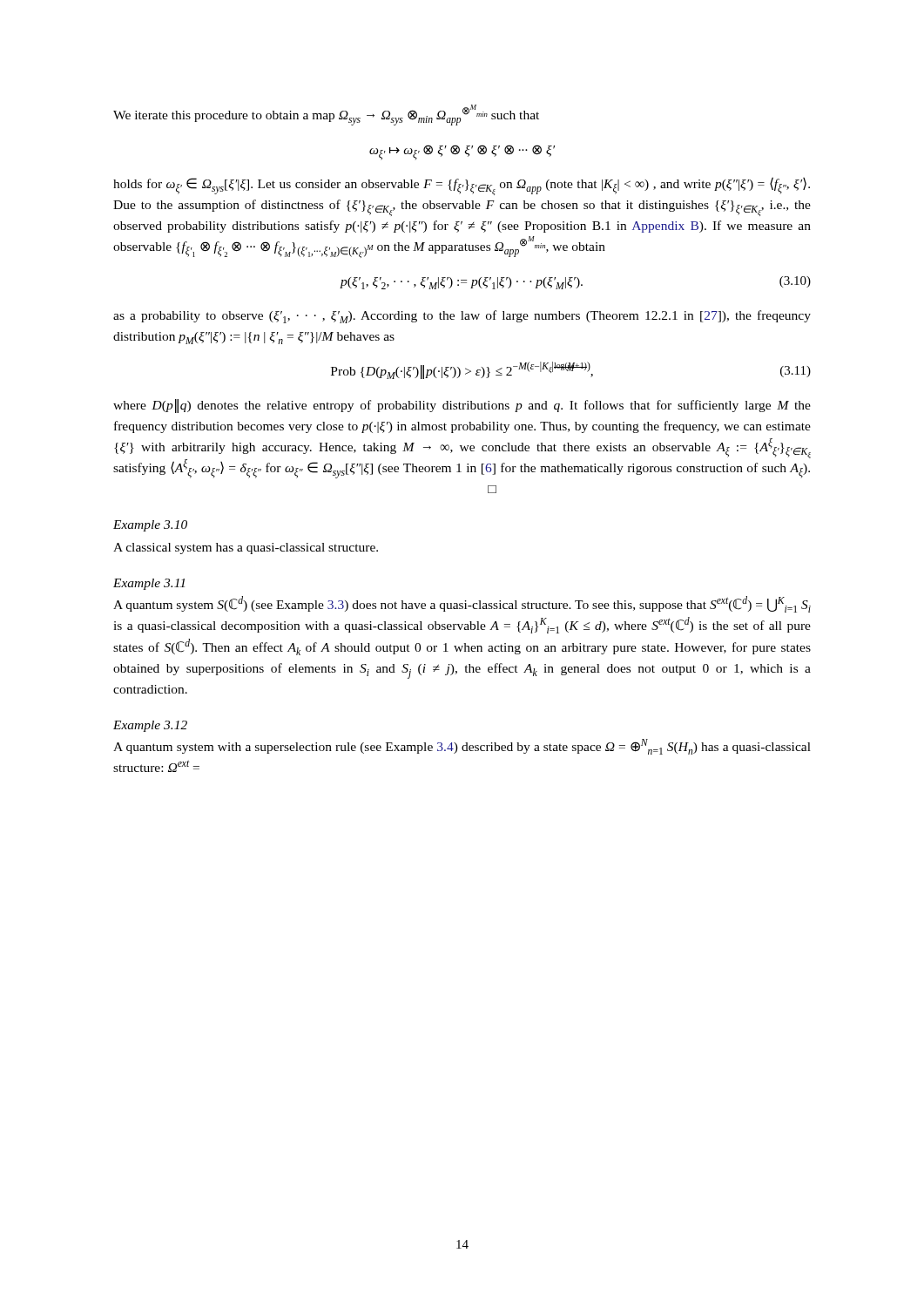Image resolution: width=924 pixels, height=1307 pixels.
Task: Find the block on this page that starts "We iterate this procedure to obtain a map"
Action: (x=326, y=115)
